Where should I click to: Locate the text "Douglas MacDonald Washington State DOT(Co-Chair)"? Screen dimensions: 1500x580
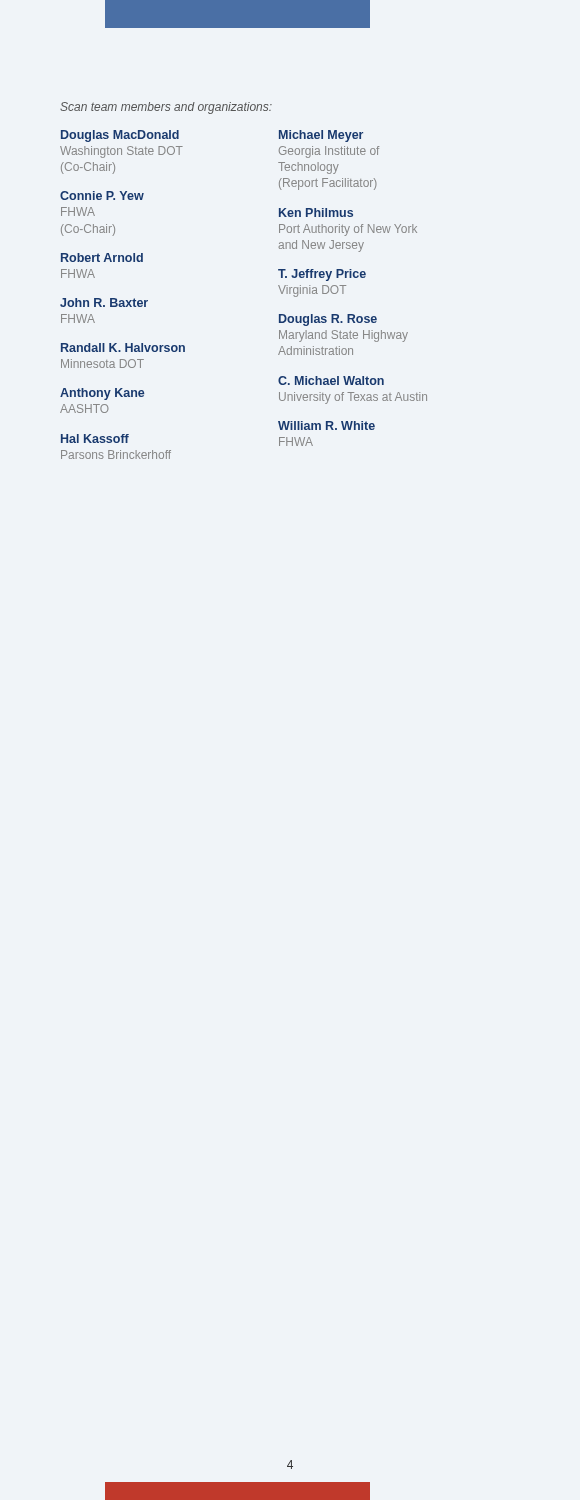pos(160,152)
